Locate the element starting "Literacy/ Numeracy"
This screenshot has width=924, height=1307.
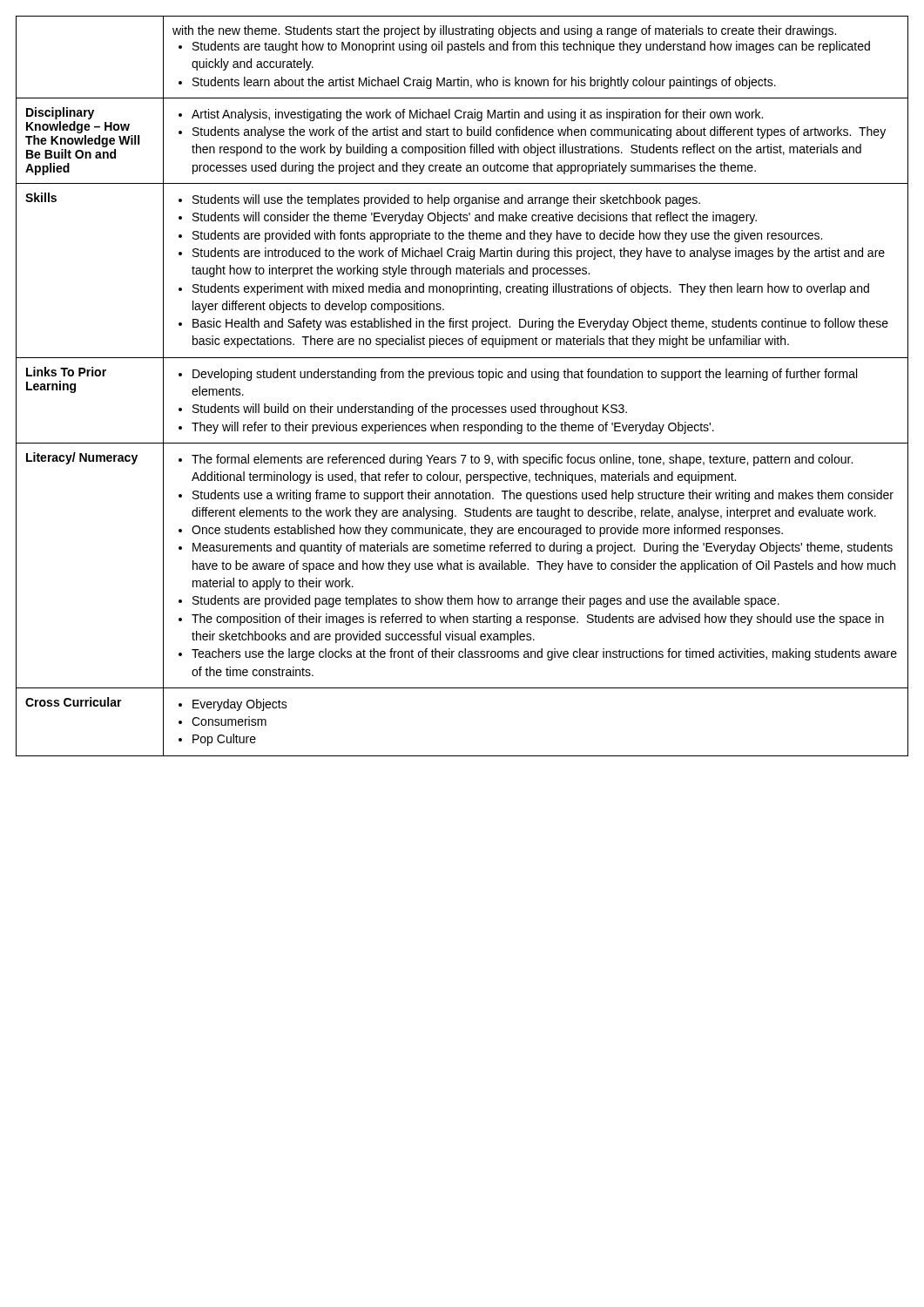click(81, 457)
